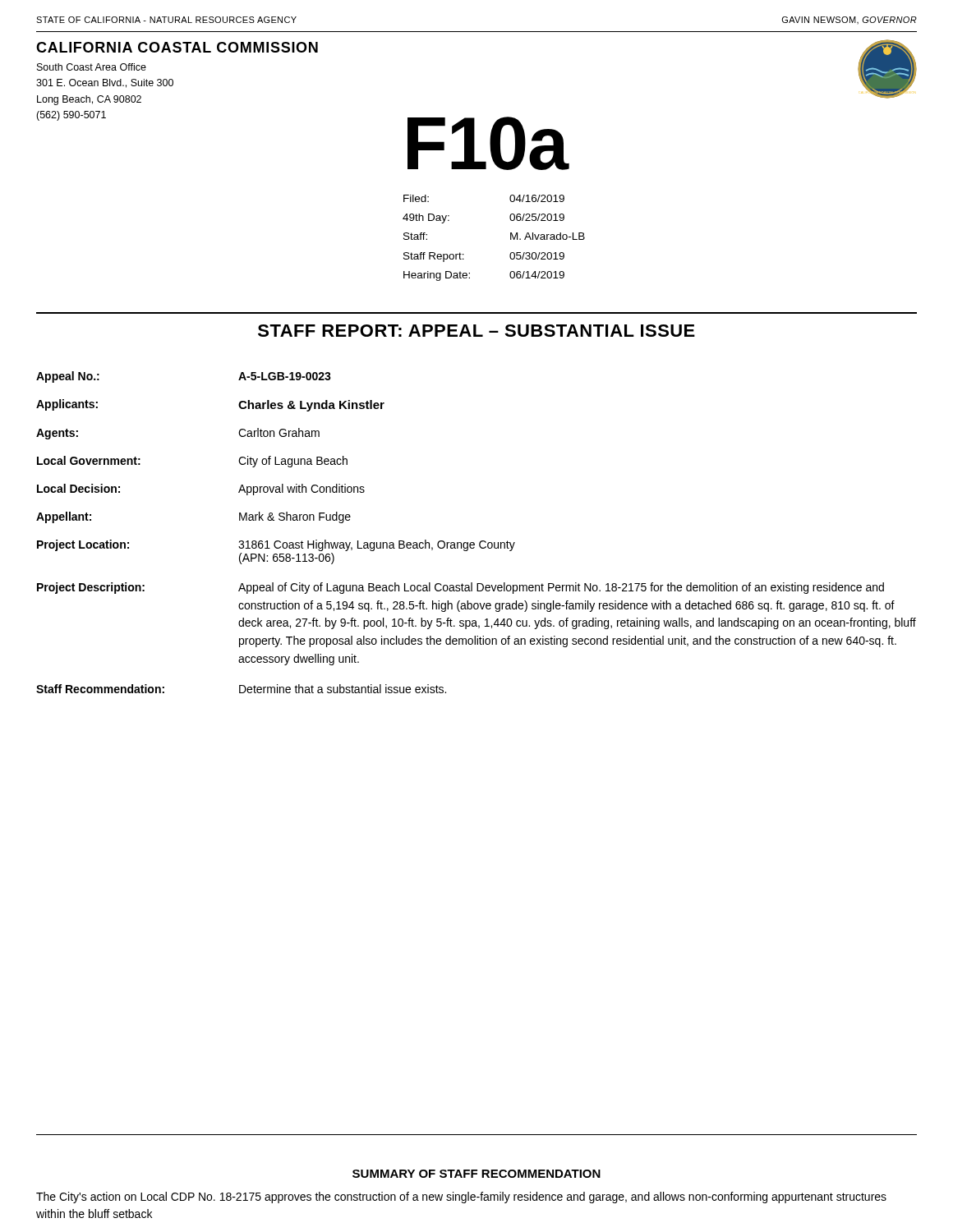953x1232 pixels.
Task: Locate the region starting "Local Decision: Approval with Conditions"
Action: (x=81, y=489)
